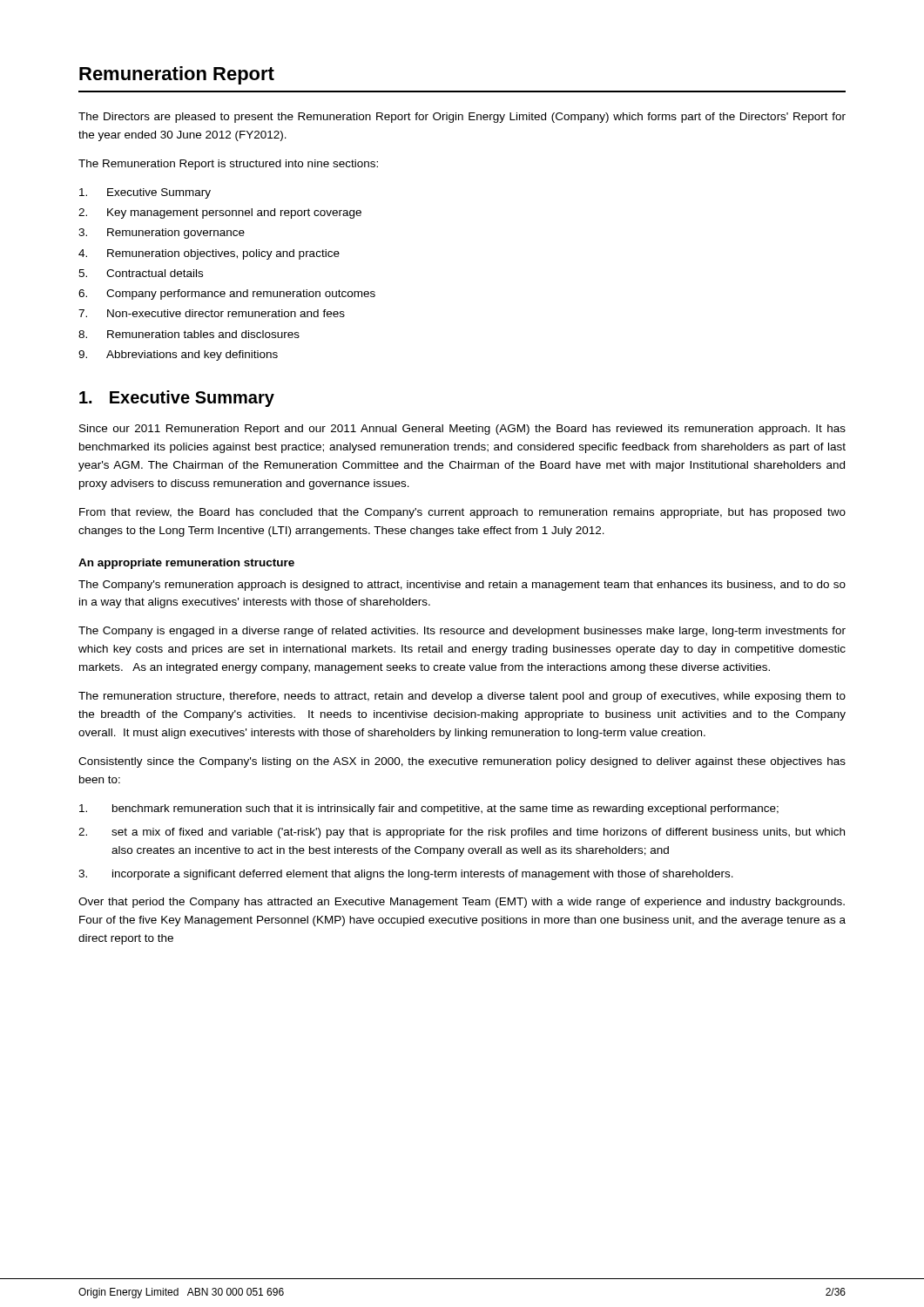Select the passage starting "1.Executive Summary"
This screenshot has width=924, height=1307.
coord(177,399)
